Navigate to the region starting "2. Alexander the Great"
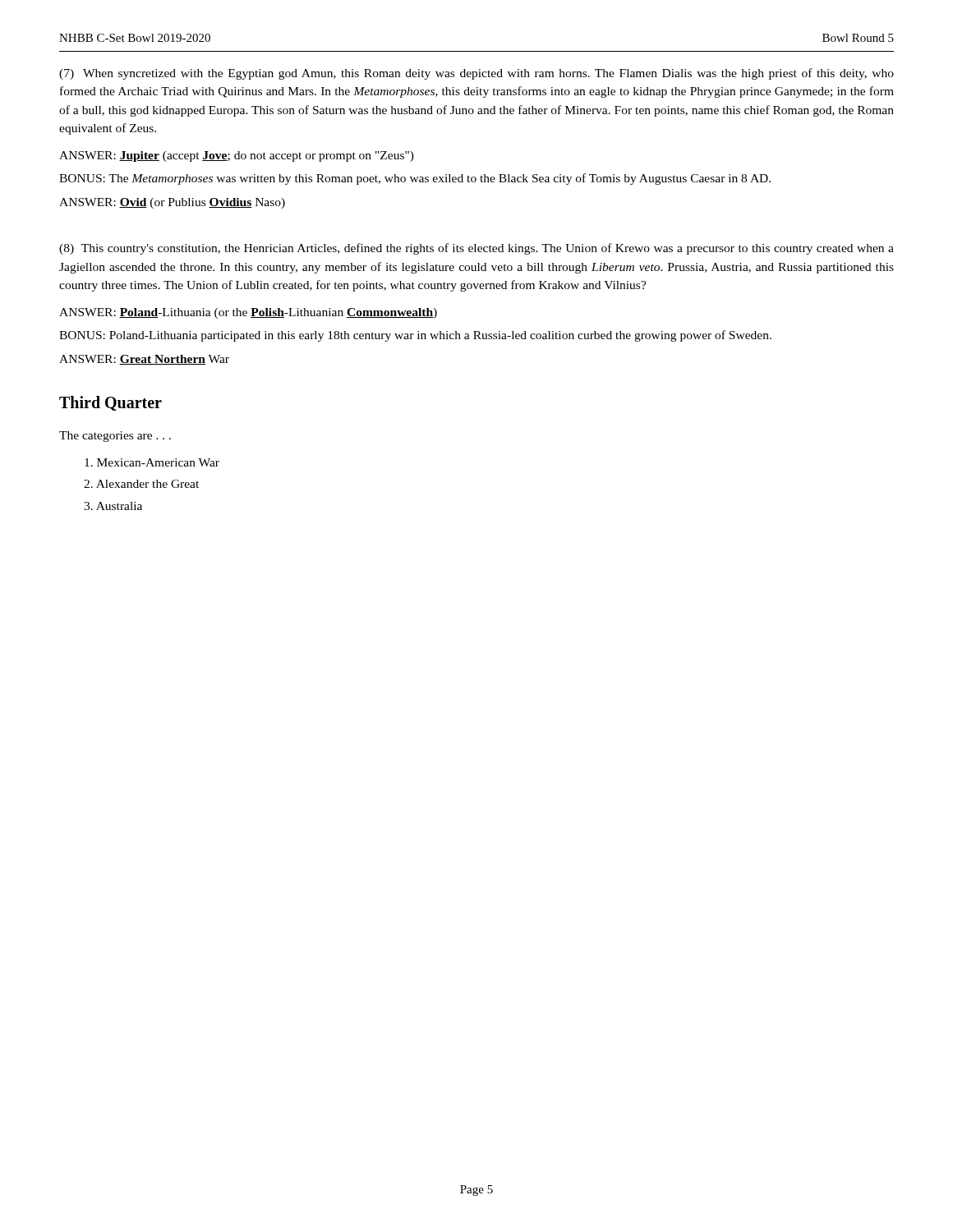Viewport: 953px width, 1232px height. (141, 483)
